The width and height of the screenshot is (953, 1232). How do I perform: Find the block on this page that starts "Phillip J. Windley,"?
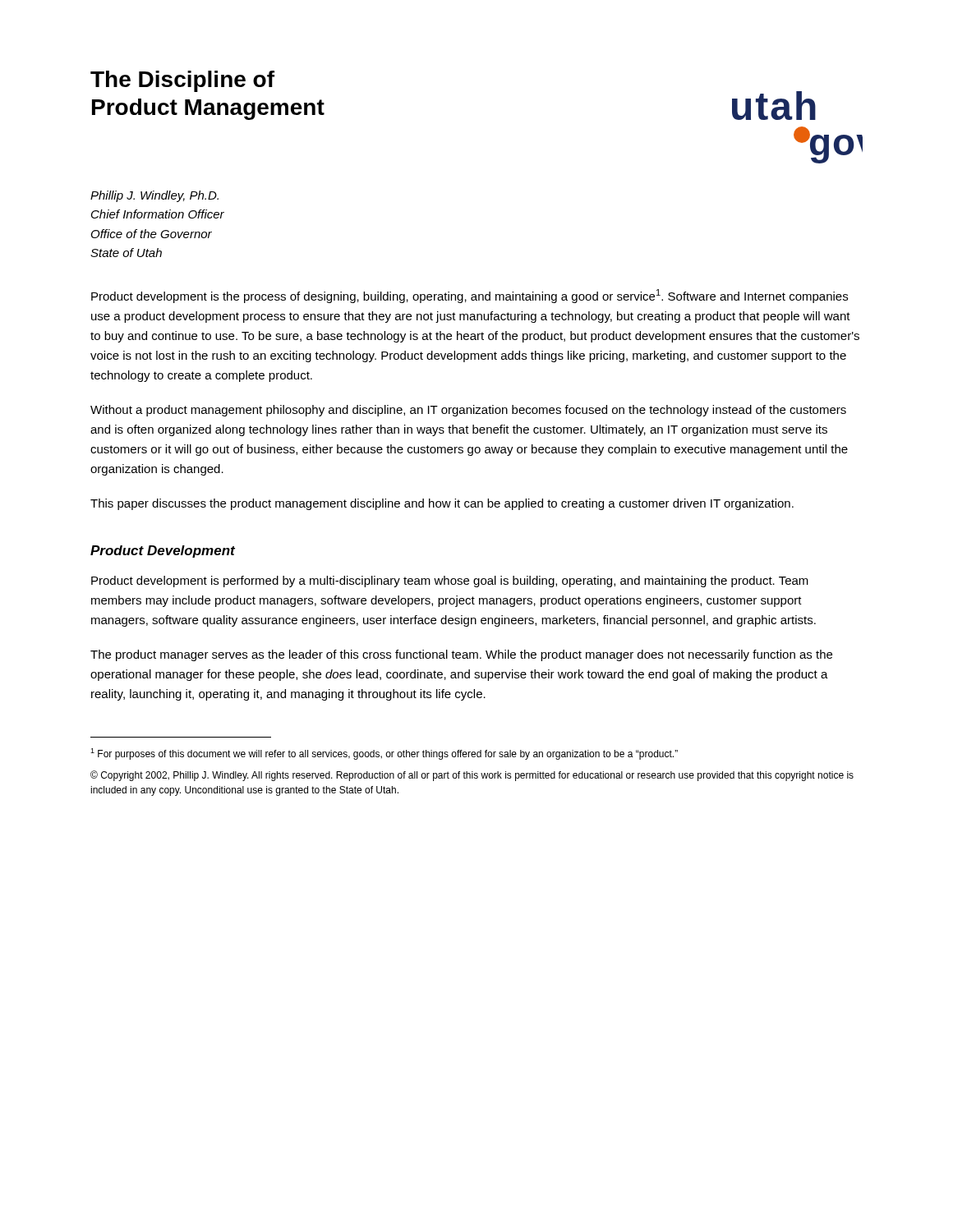coord(154,196)
